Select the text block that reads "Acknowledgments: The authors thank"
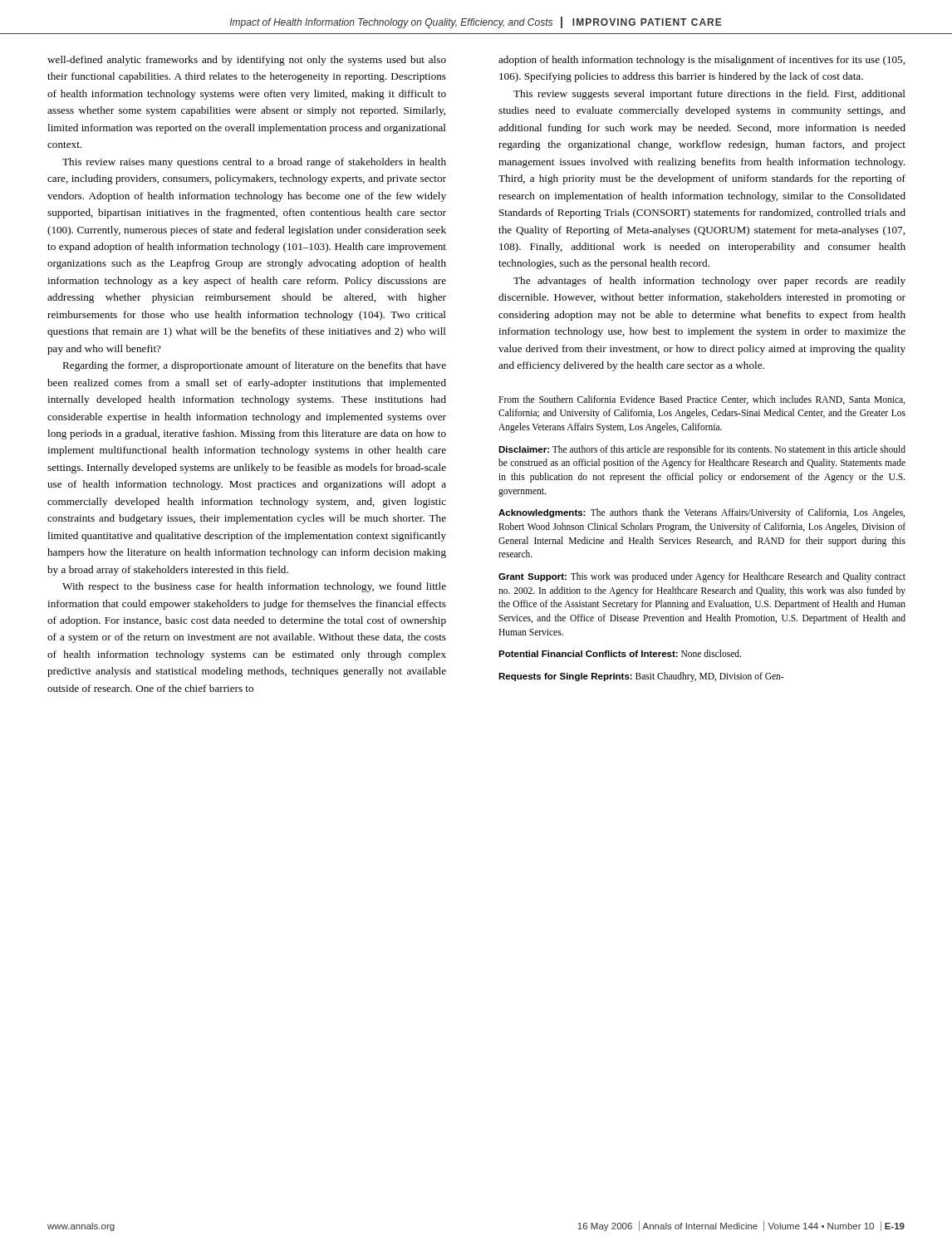The height and width of the screenshot is (1246, 952). (x=702, y=534)
